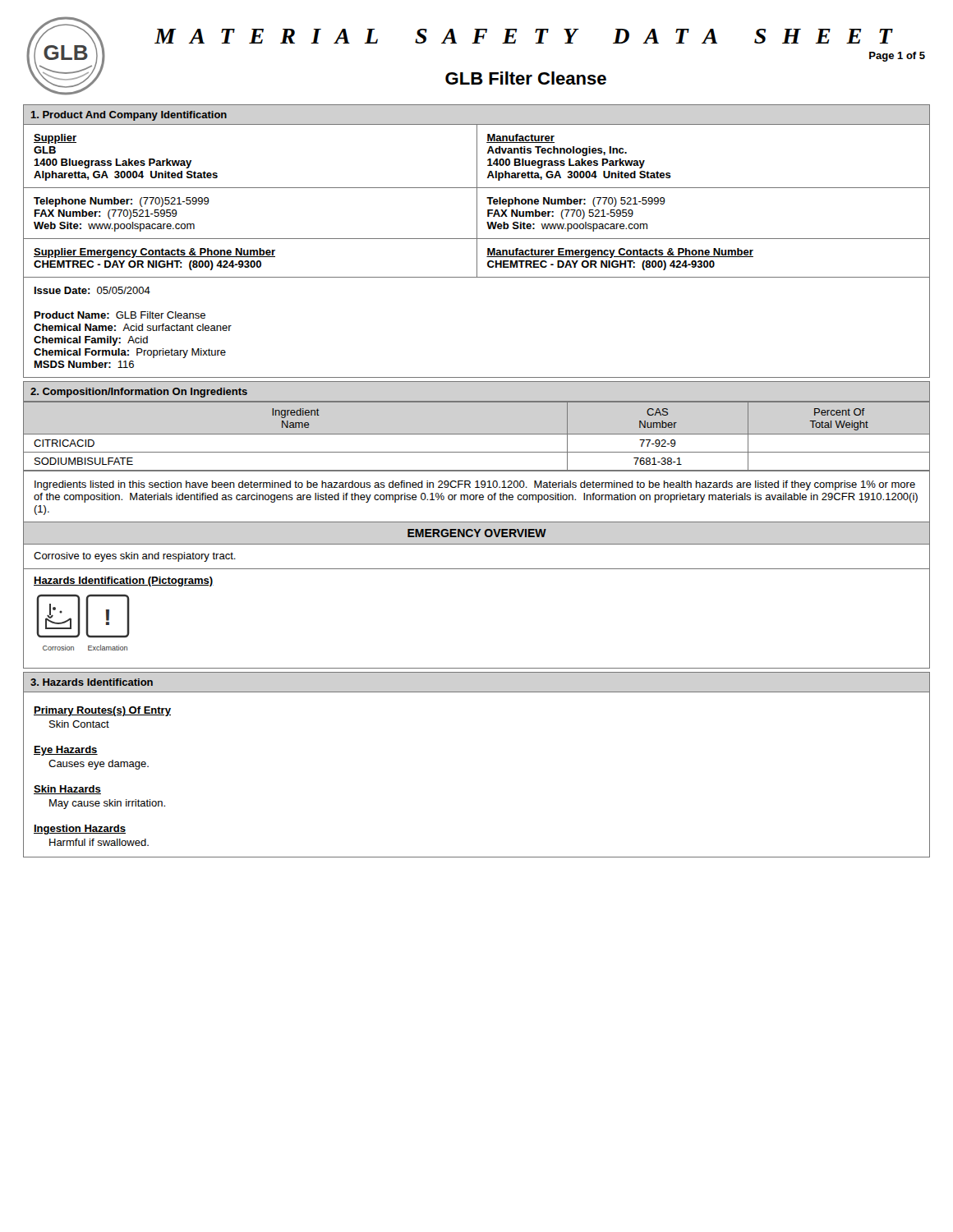Image resolution: width=953 pixels, height=1232 pixels.
Task: Click on the passage starting "Hazards Identification Primary Routes(s) Of Entry Skin Contact"
Action: tap(92, 682)
